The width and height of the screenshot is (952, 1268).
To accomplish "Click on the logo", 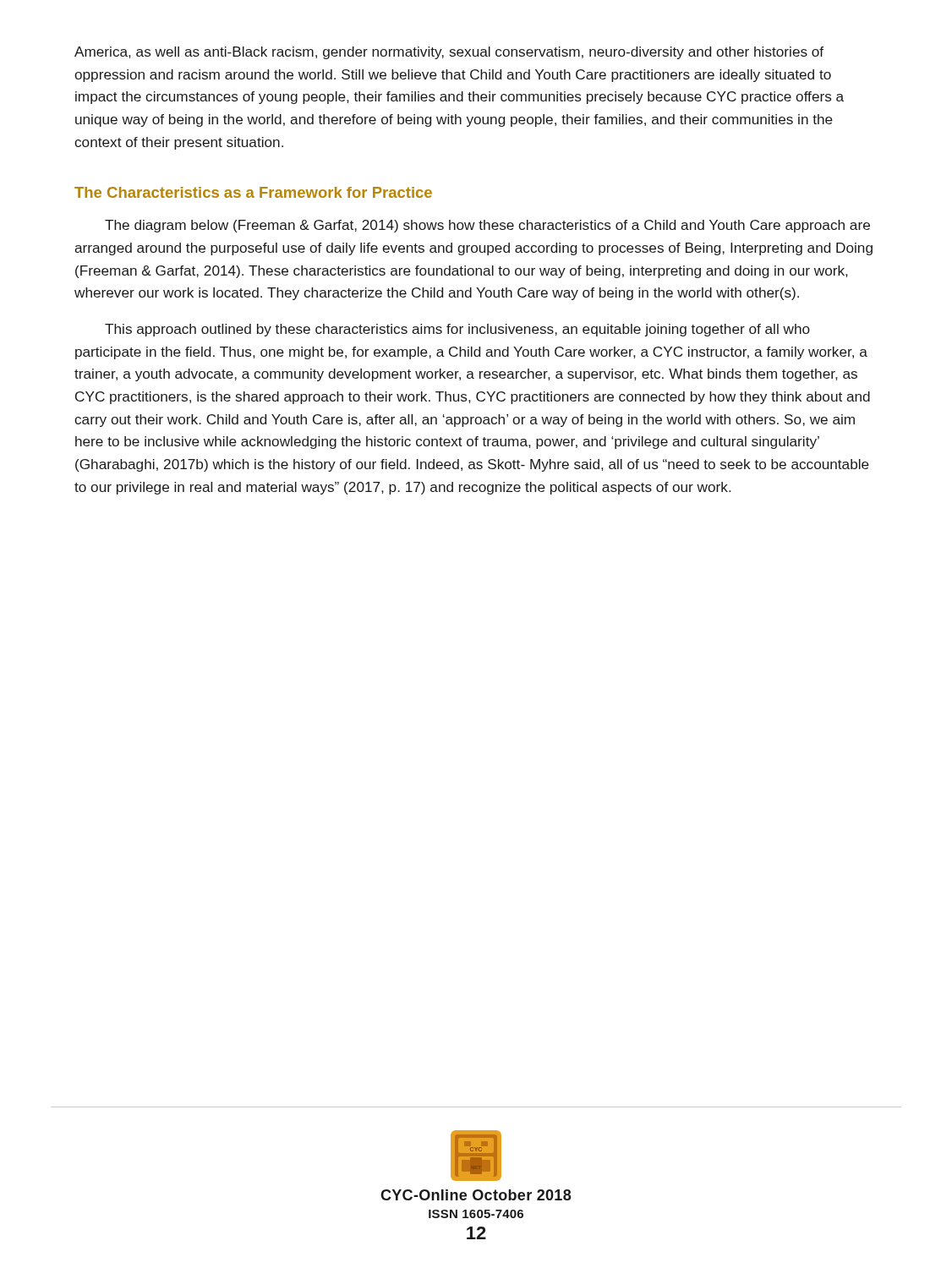I will pos(476,1156).
